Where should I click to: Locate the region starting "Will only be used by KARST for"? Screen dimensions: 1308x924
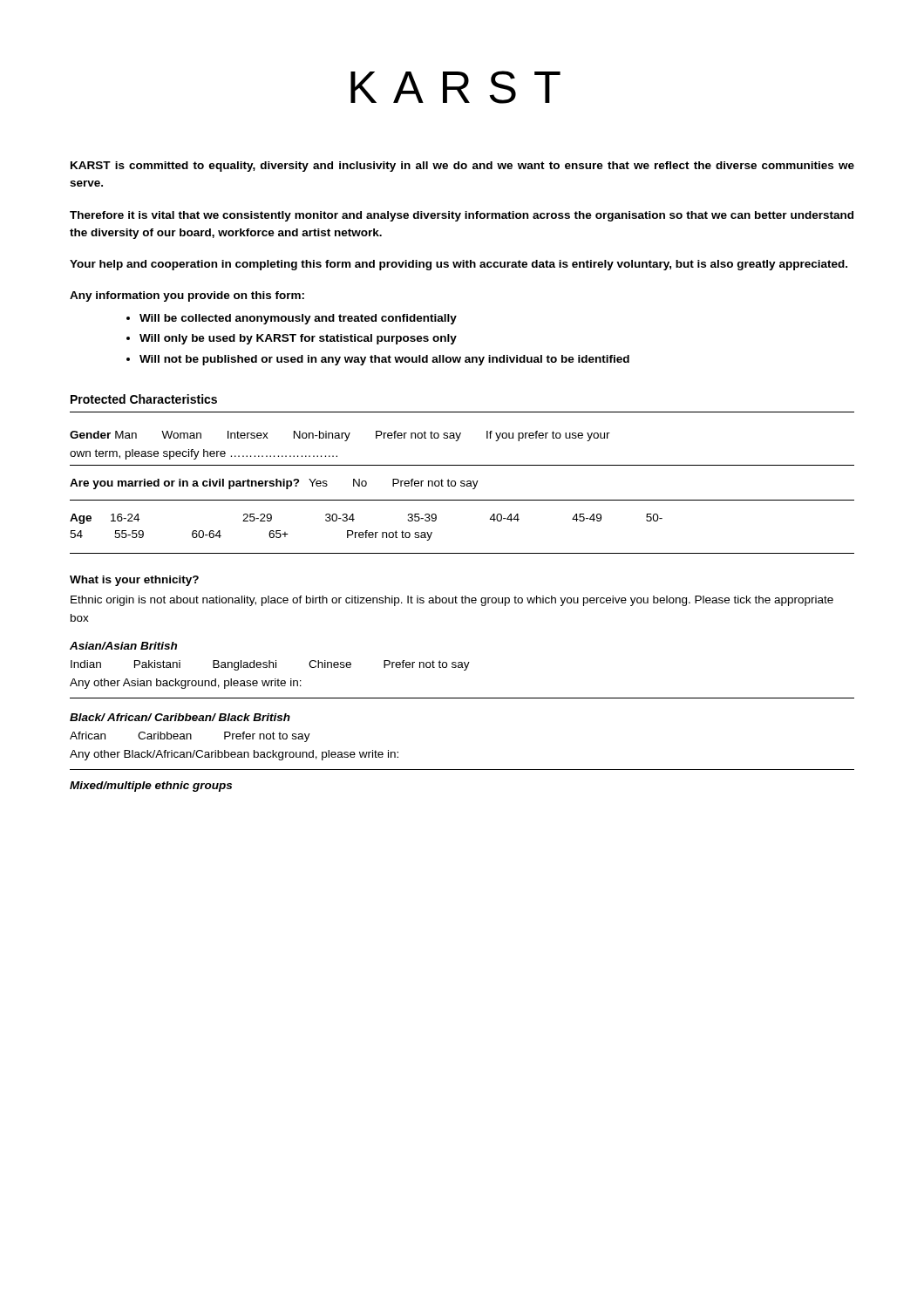coord(298,338)
